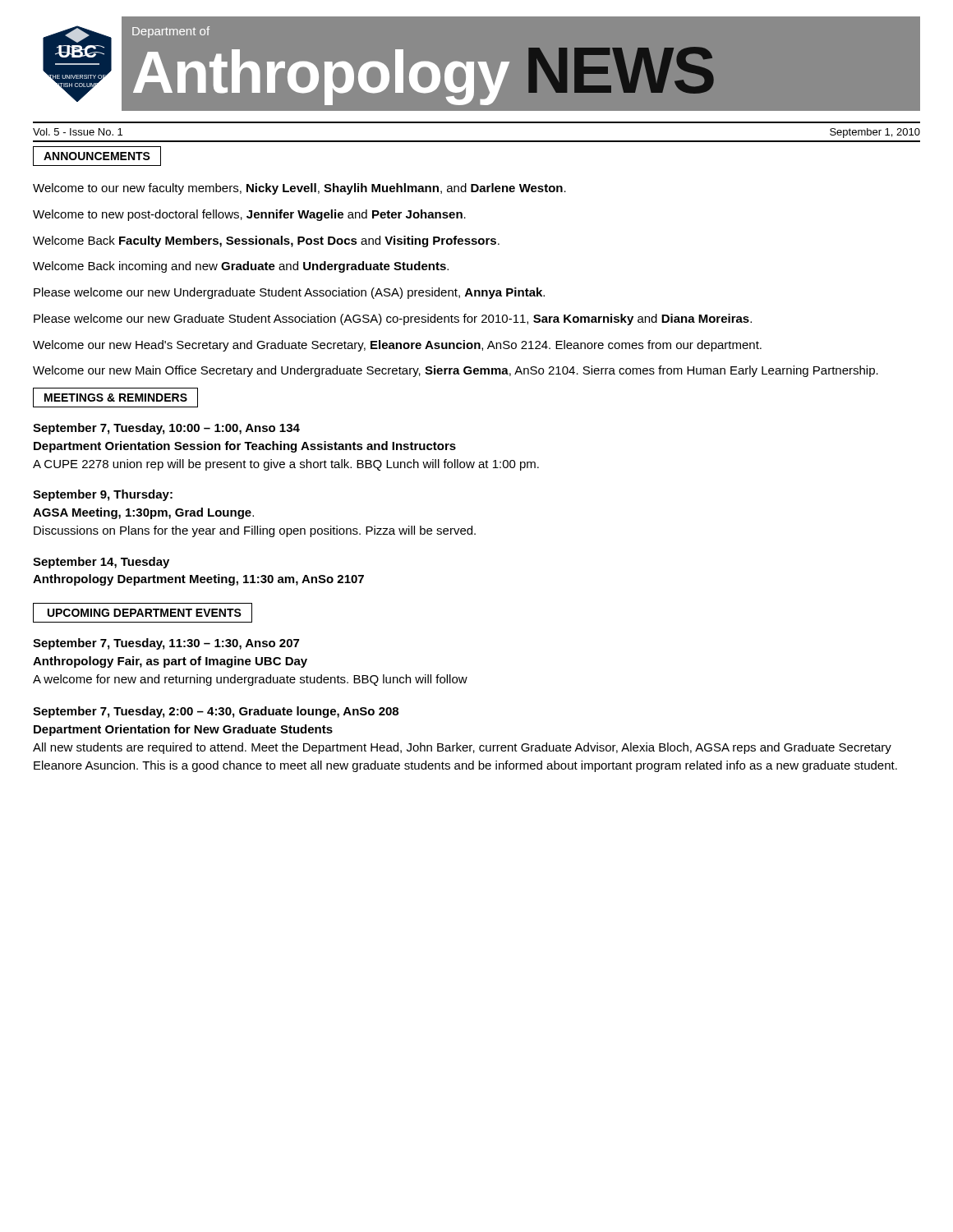Locate the text starting "Welcome to our"
This screenshot has height=1232, width=953.
click(300, 188)
